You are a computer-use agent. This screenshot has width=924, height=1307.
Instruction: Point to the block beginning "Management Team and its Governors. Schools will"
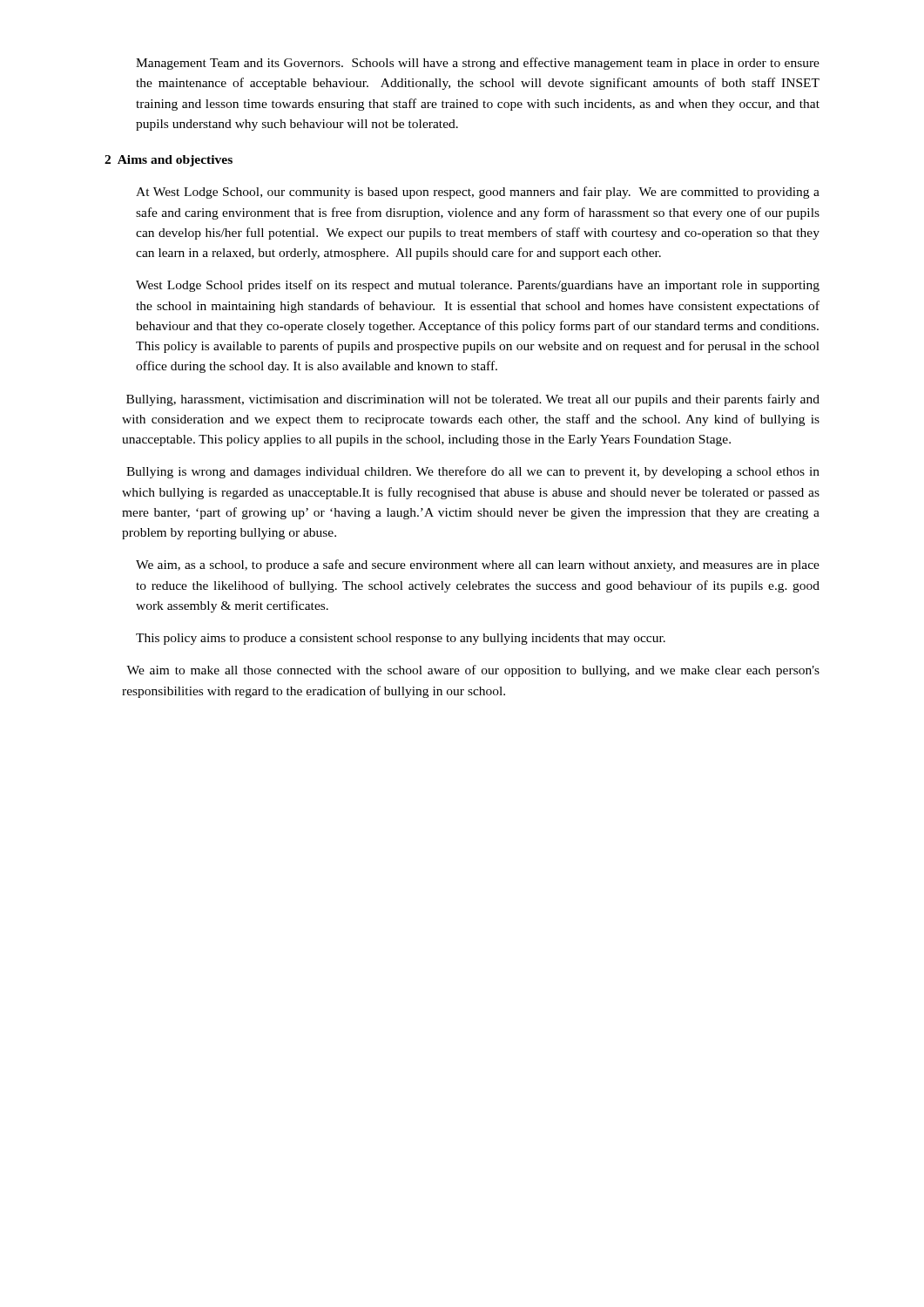[478, 93]
